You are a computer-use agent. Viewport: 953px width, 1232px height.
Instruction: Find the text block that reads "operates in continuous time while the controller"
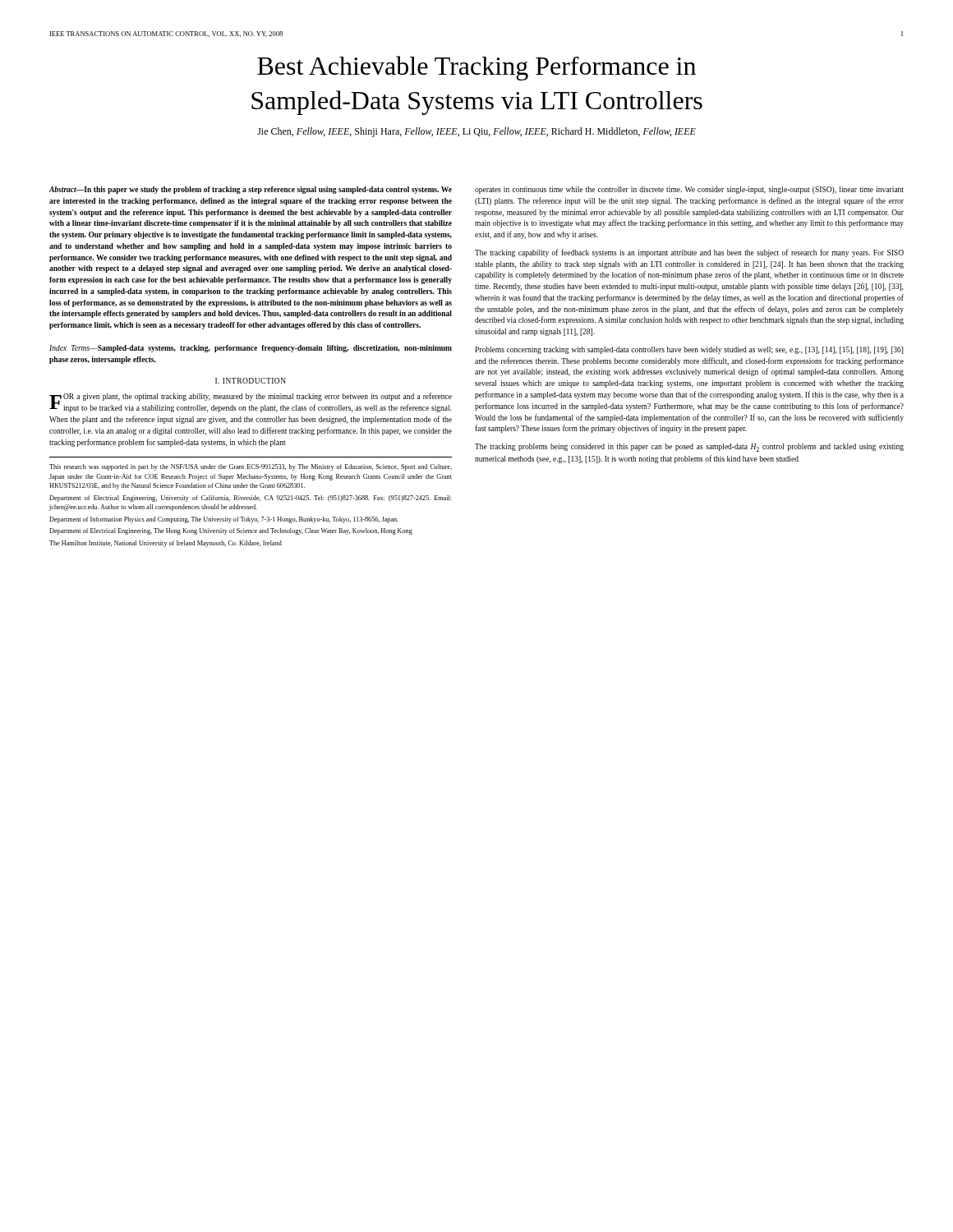click(689, 212)
